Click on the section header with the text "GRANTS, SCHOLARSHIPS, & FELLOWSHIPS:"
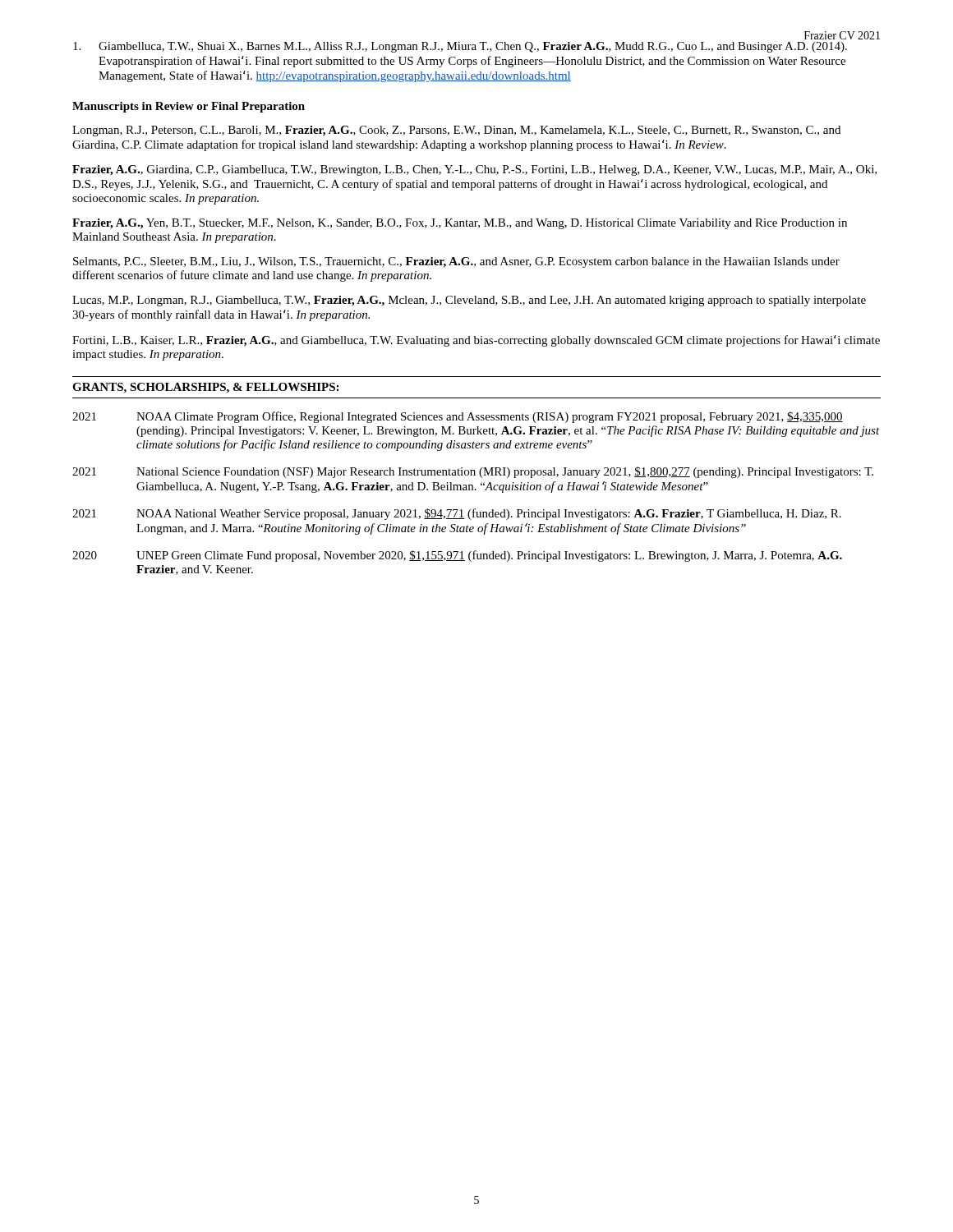This screenshot has height=1232, width=953. (206, 387)
